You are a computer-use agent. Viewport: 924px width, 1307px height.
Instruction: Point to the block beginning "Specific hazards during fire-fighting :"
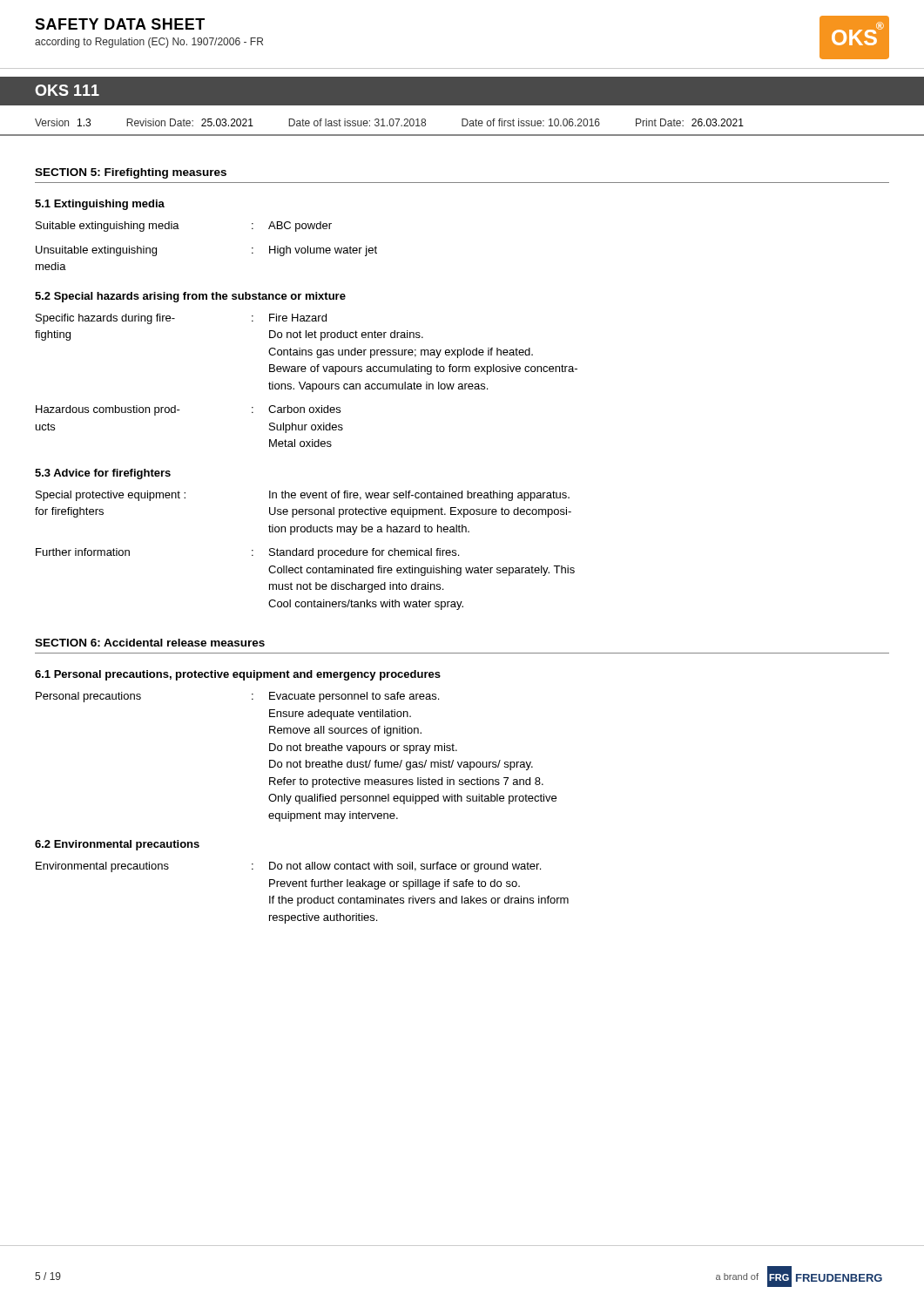(462, 351)
